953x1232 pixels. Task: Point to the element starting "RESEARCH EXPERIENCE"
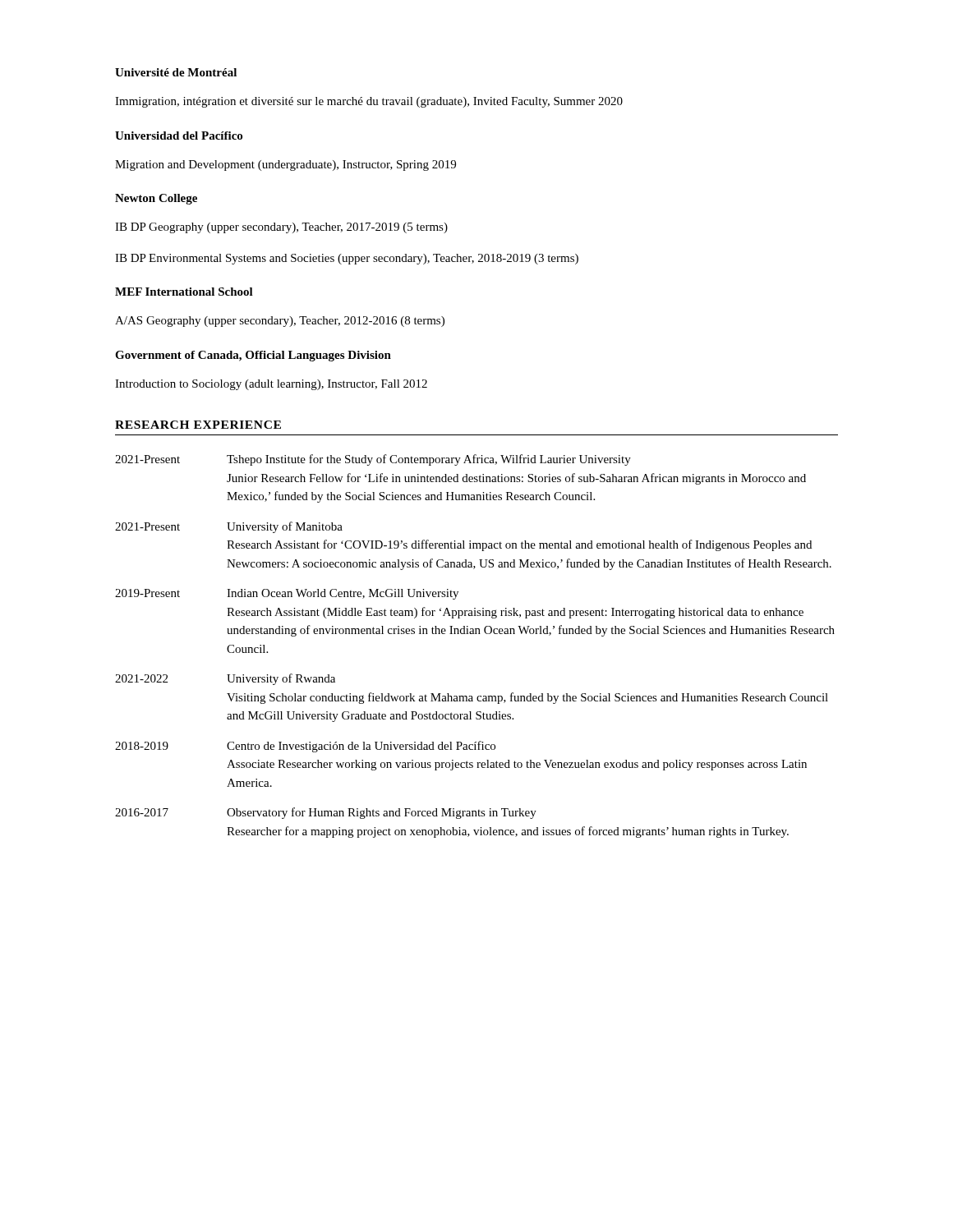click(476, 426)
